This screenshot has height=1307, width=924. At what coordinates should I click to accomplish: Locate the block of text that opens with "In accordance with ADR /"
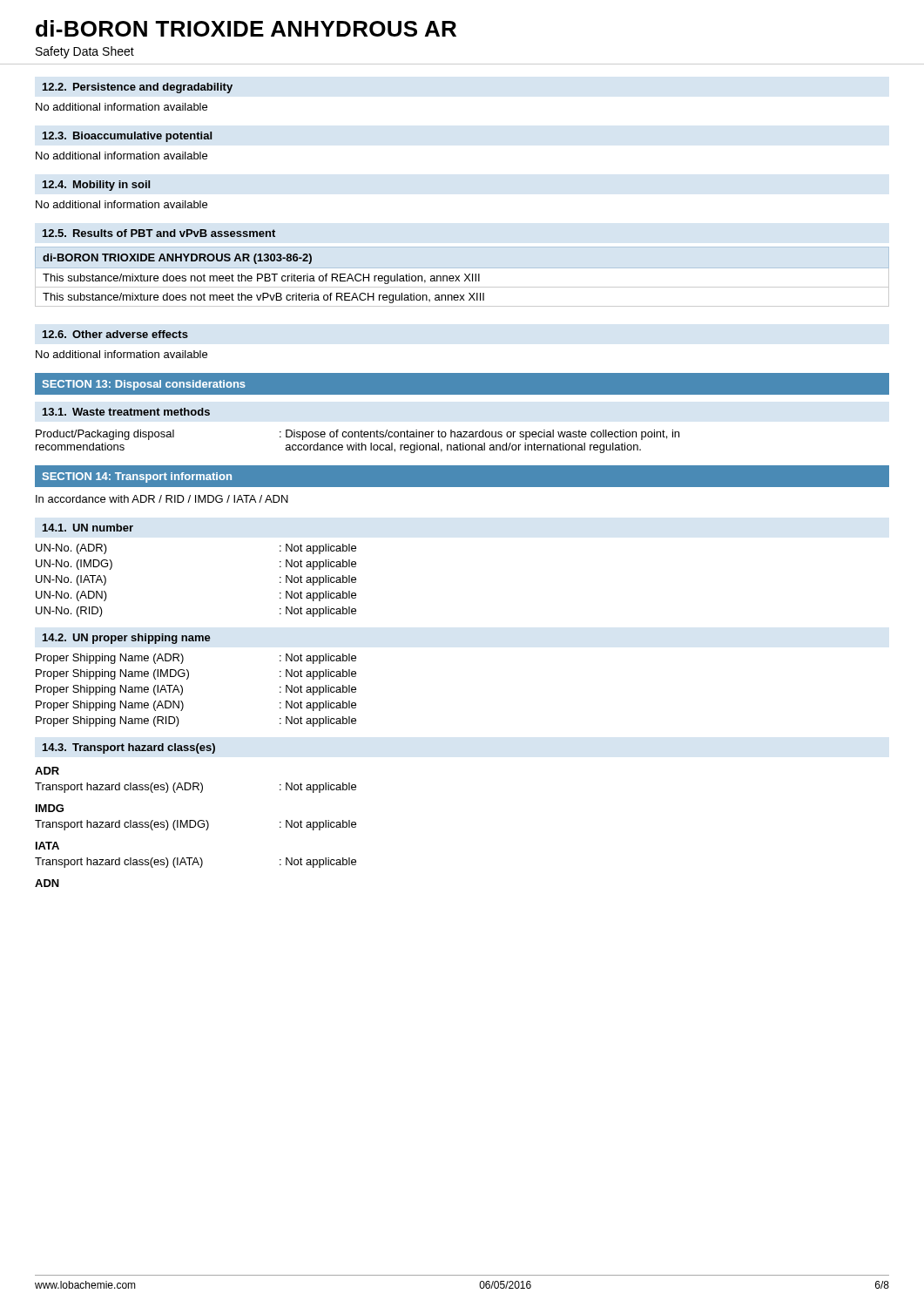(x=162, y=499)
